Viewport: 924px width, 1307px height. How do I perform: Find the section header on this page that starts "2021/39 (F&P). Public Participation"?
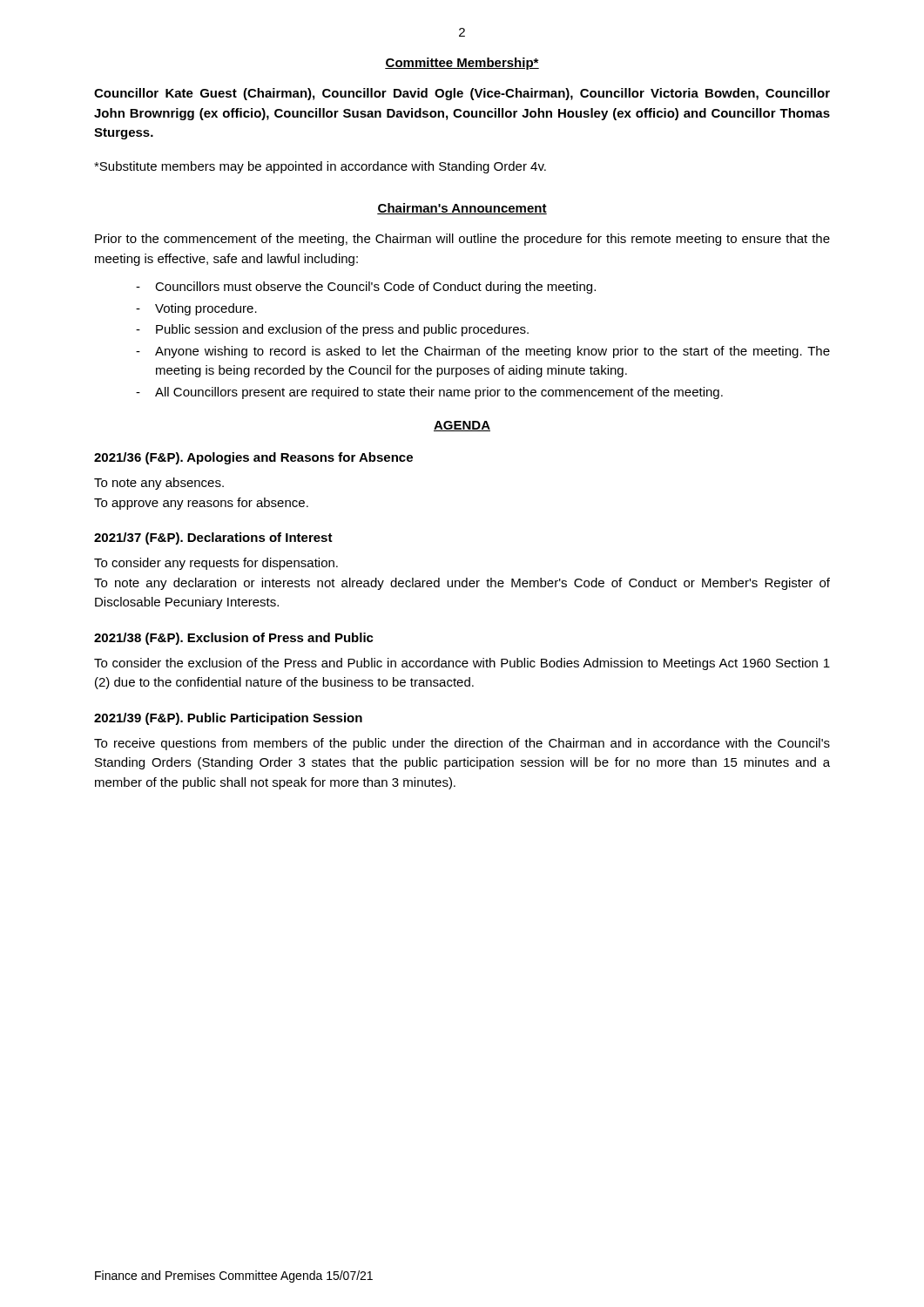(228, 717)
